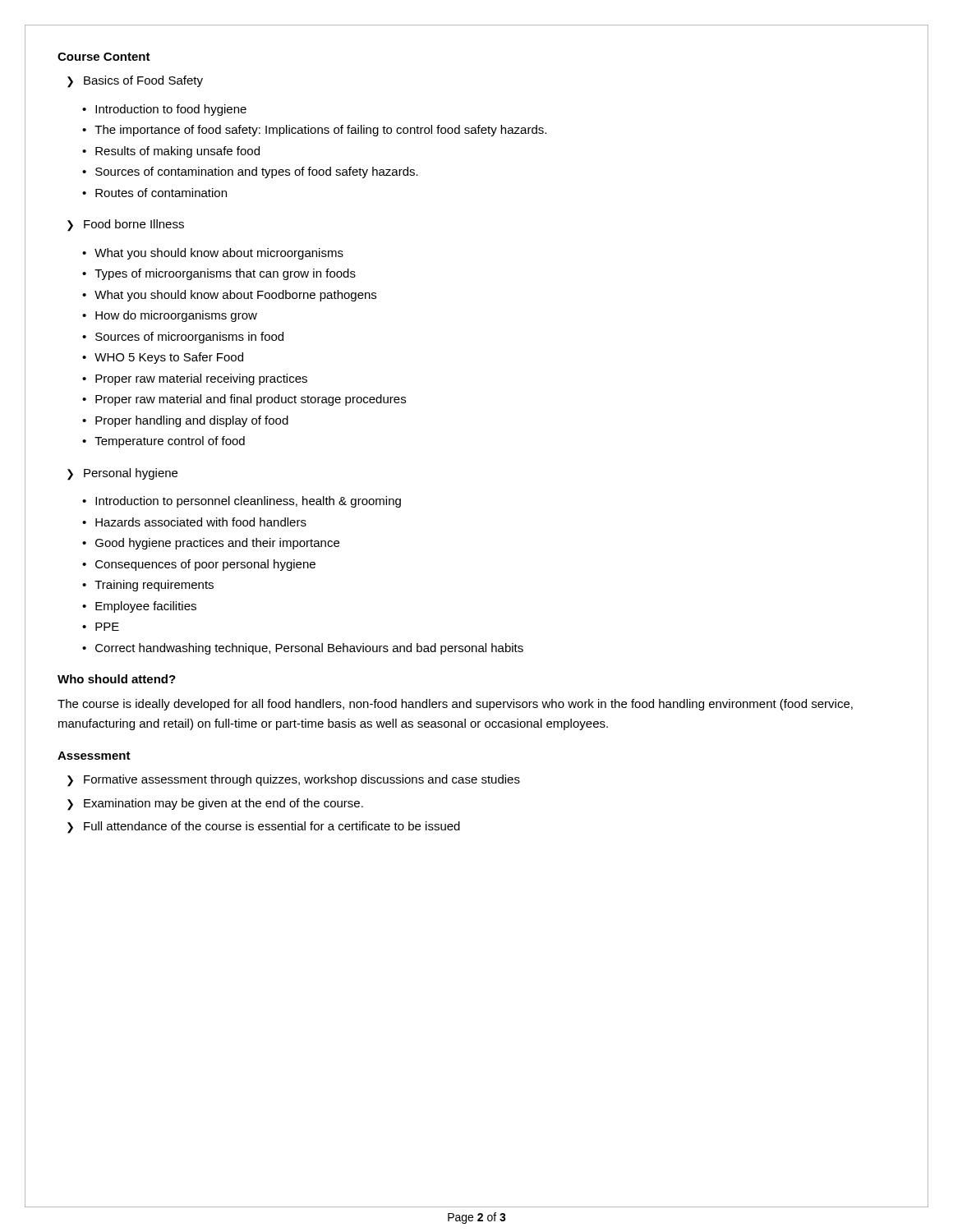Point to the text starting "Employee facilities"
Viewport: 953px width, 1232px height.
tap(146, 605)
